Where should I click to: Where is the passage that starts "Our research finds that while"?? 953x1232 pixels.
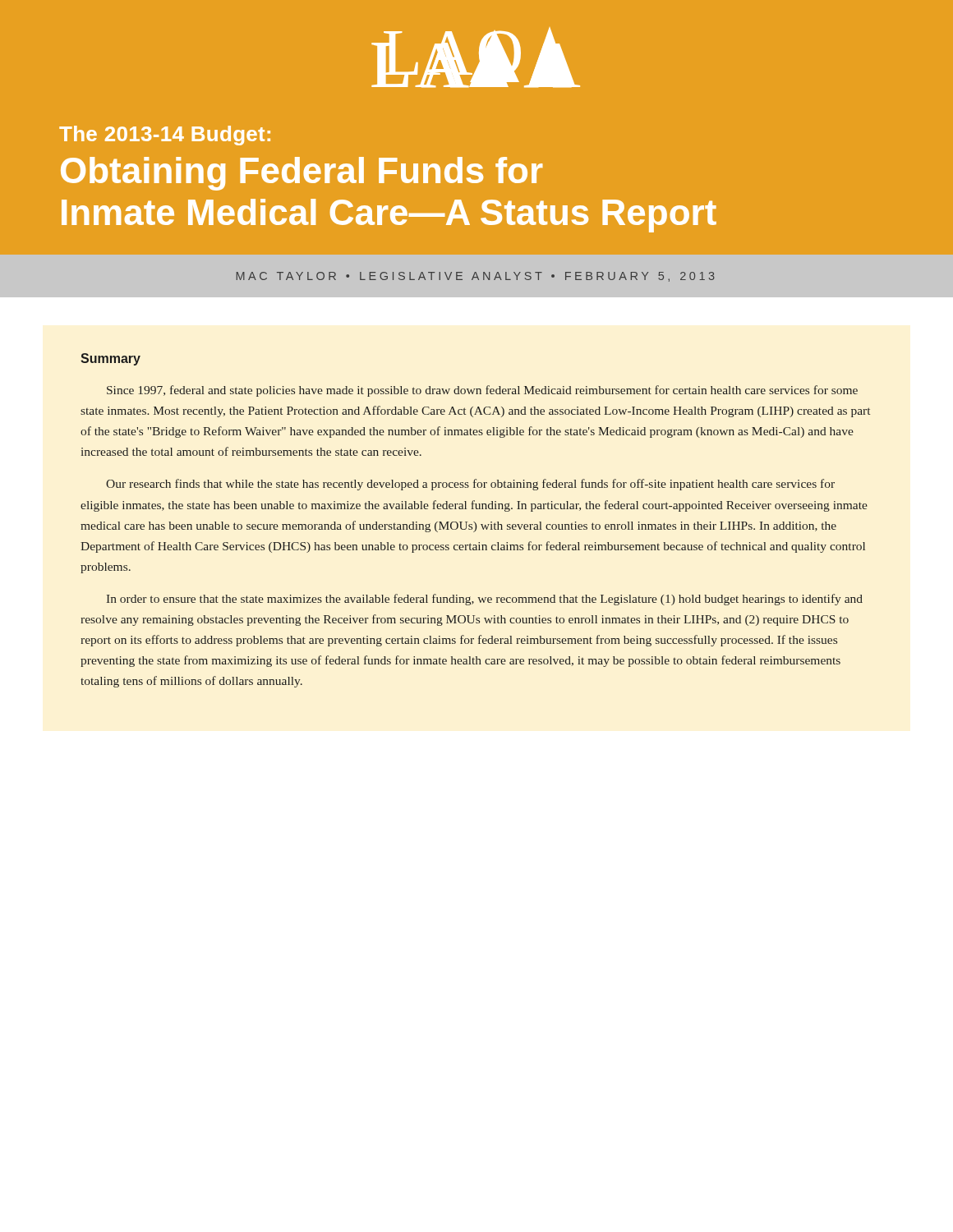(474, 525)
